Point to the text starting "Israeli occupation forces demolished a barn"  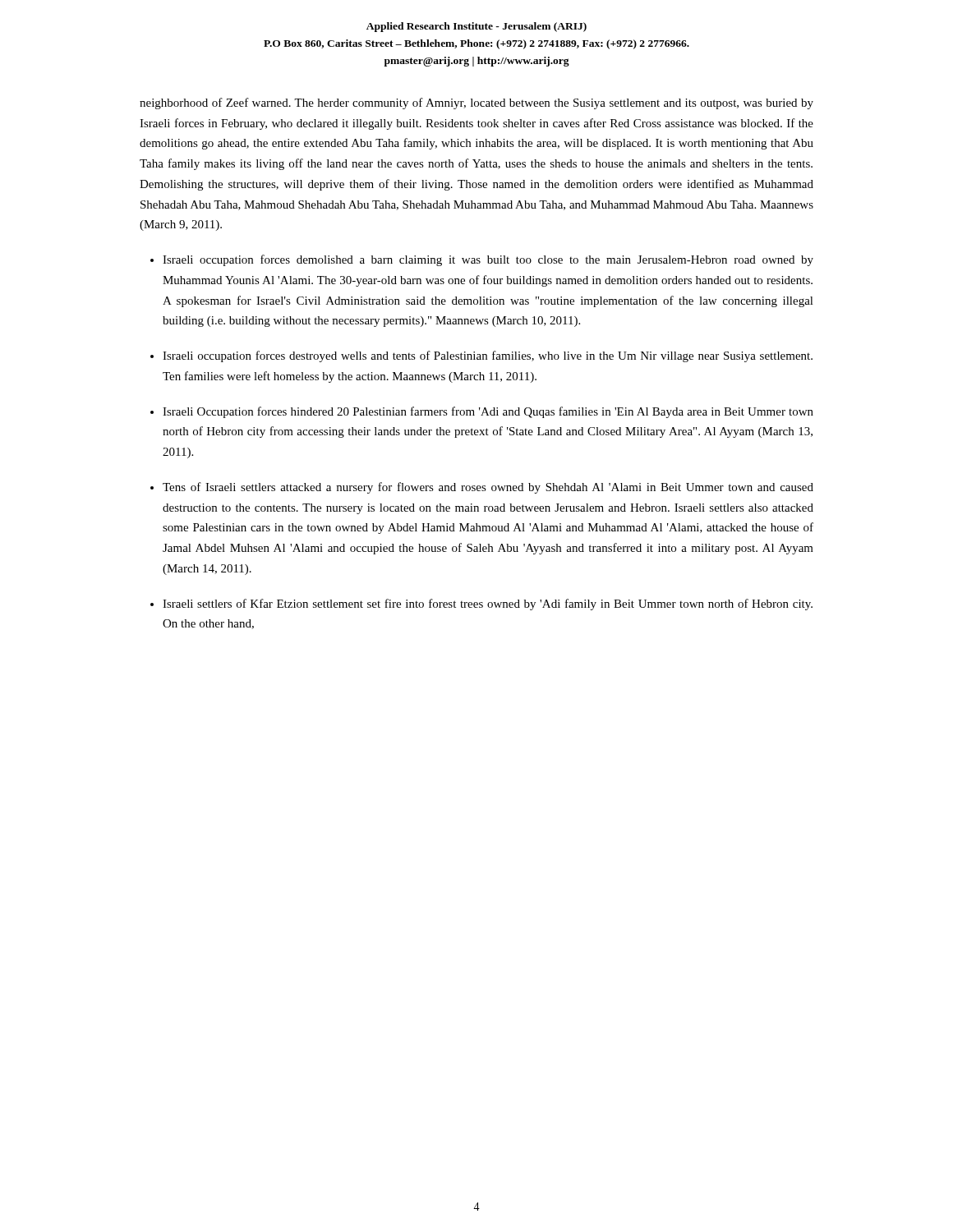pyautogui.click(x=488, y=290)
